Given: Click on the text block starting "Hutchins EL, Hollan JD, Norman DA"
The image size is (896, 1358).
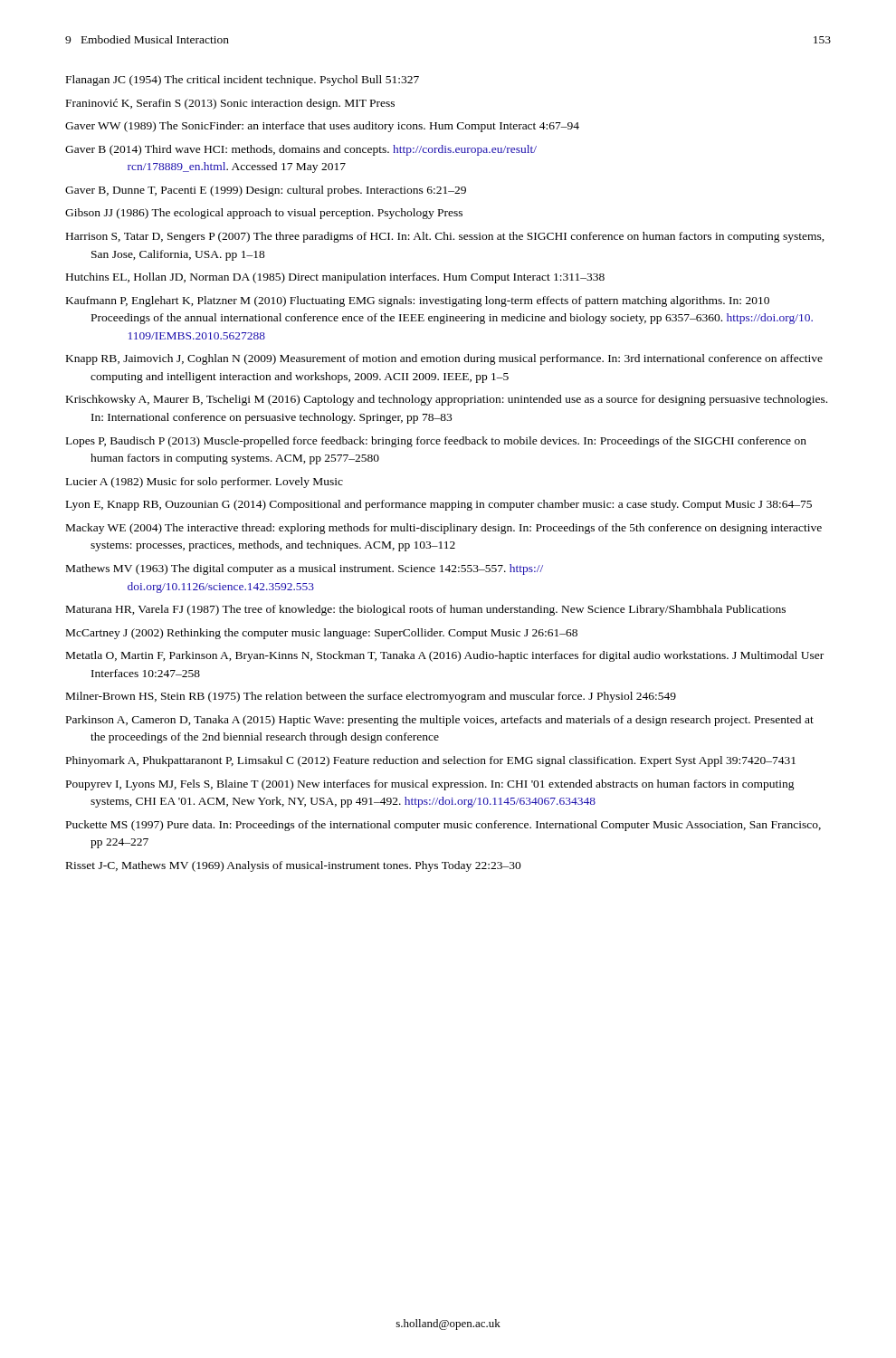Looking at the screenshot, I should 335,277.
